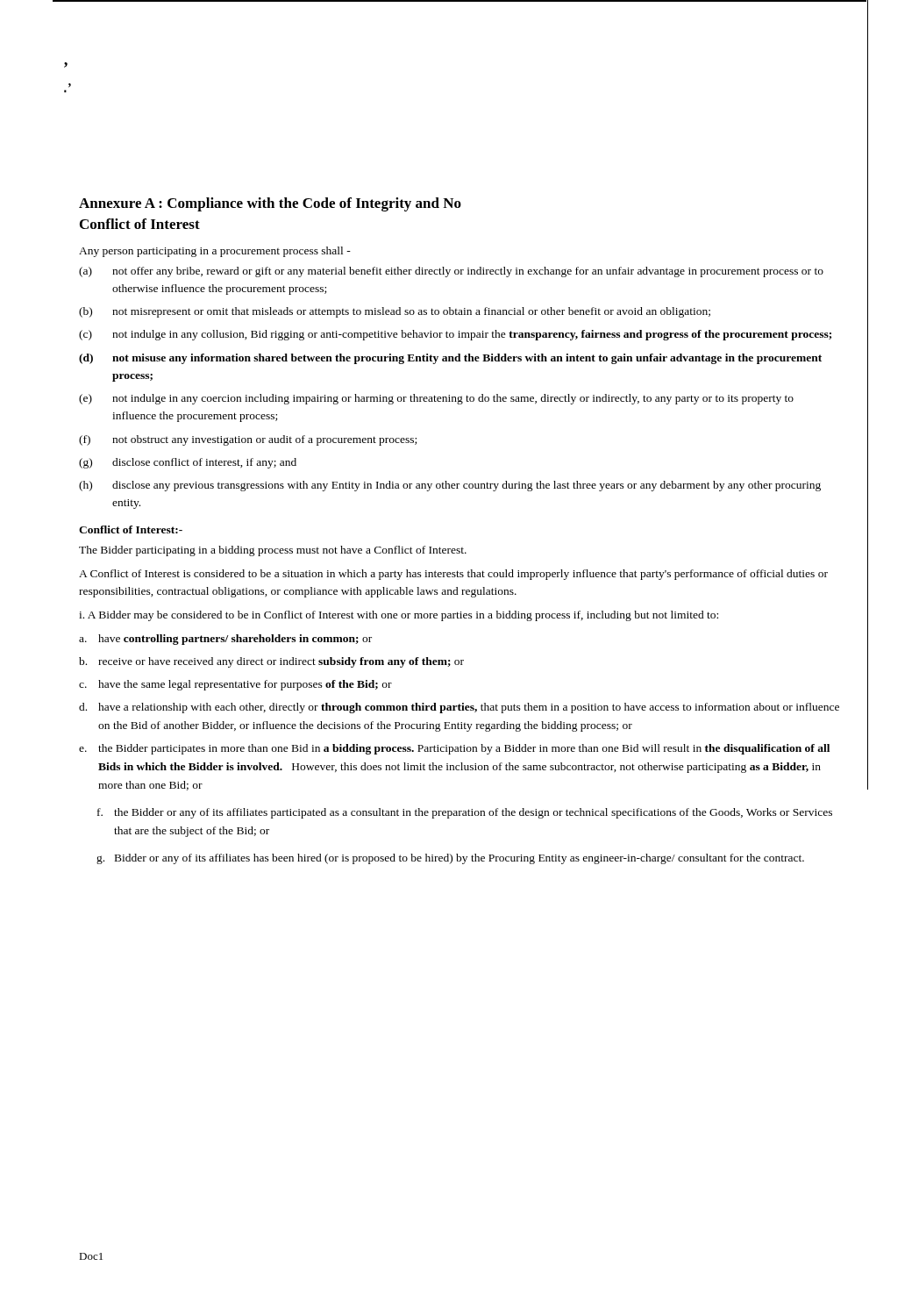Find the list item that says "(b) not misrepresent or omit that misleads"
The width and height of the screenshot is (919, 1316).
click(x=460, y=312)
